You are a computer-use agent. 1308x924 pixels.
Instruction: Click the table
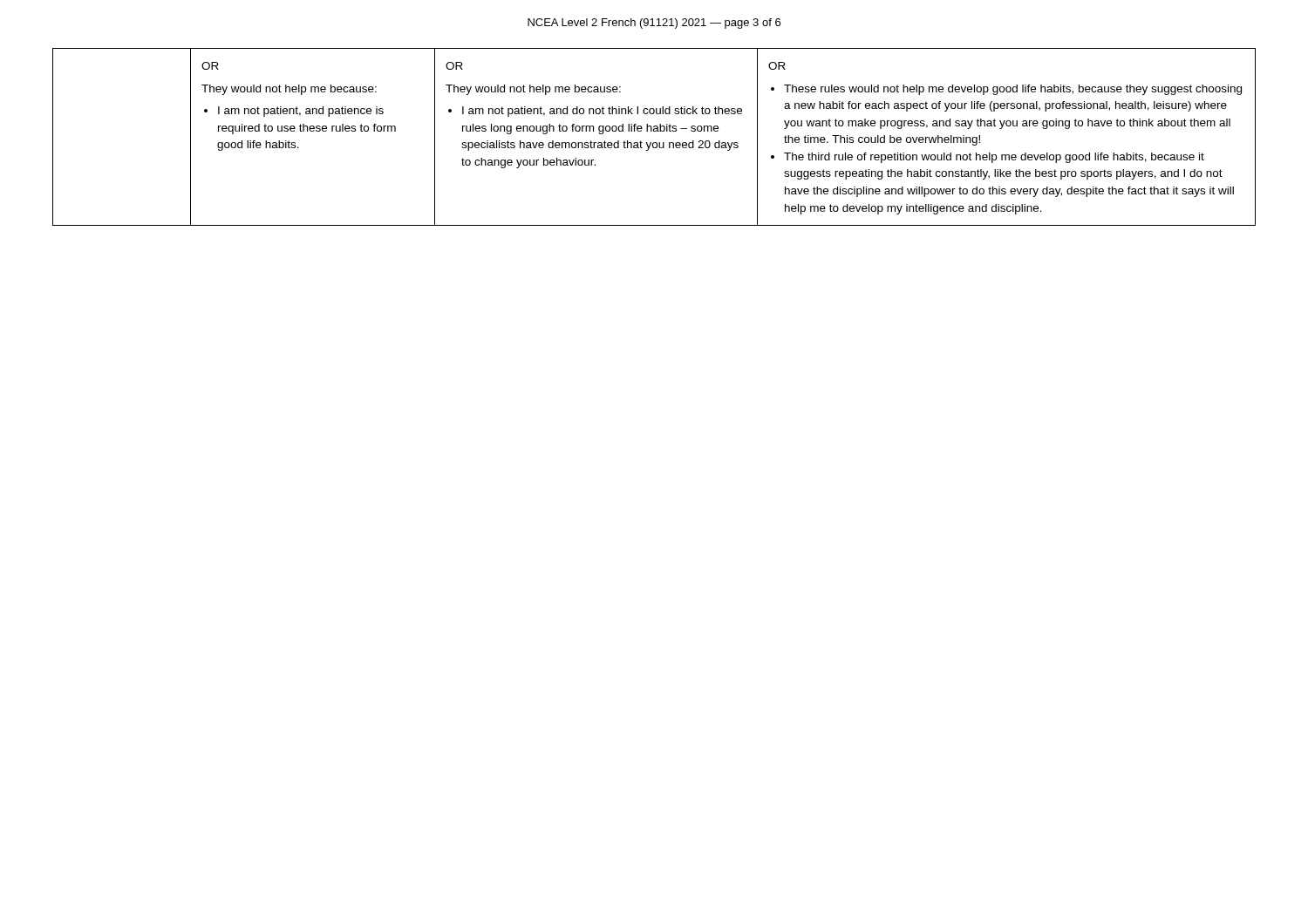(654, 137)
